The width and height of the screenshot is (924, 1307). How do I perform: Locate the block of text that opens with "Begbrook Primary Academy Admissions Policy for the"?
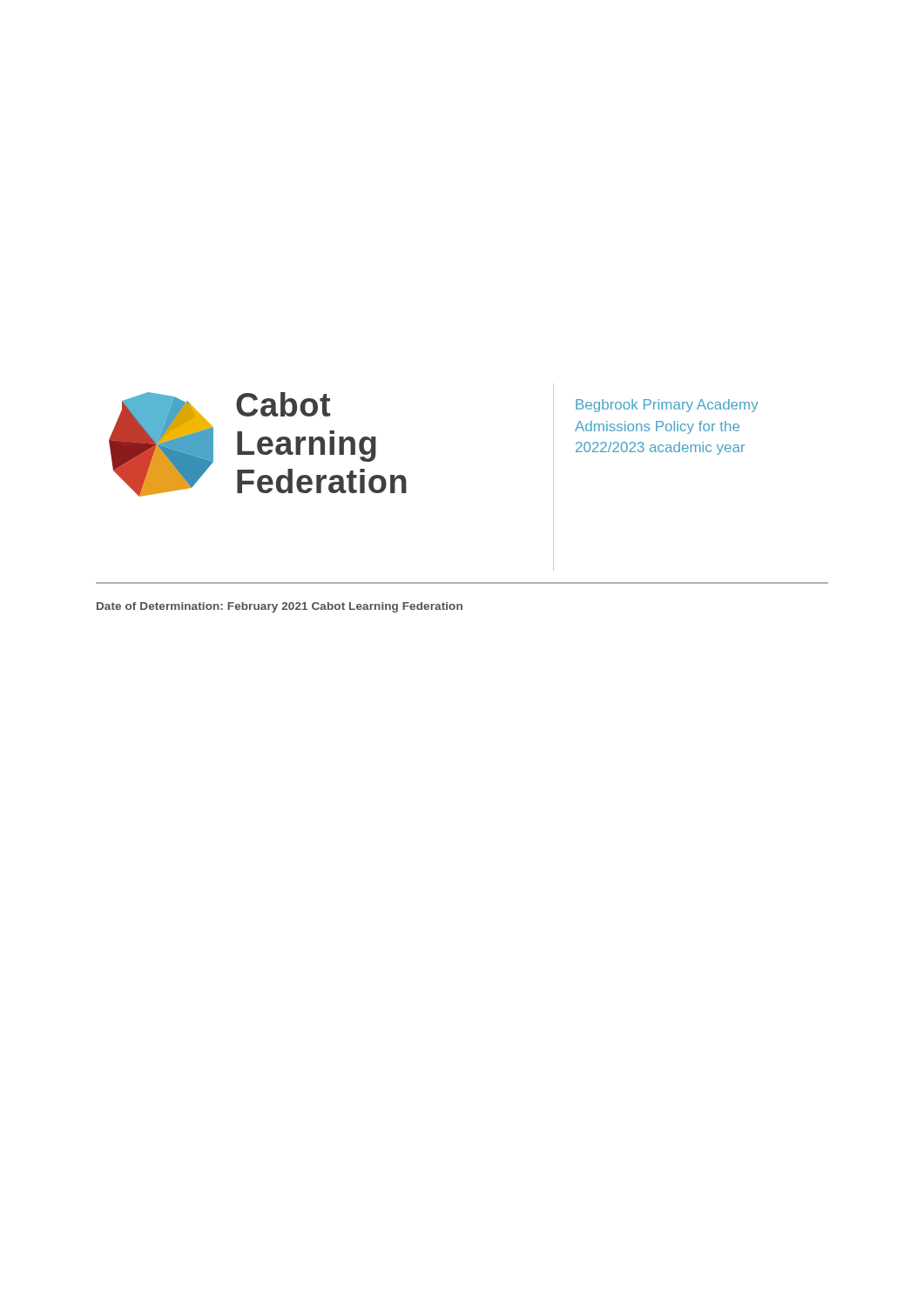[667, 426]
